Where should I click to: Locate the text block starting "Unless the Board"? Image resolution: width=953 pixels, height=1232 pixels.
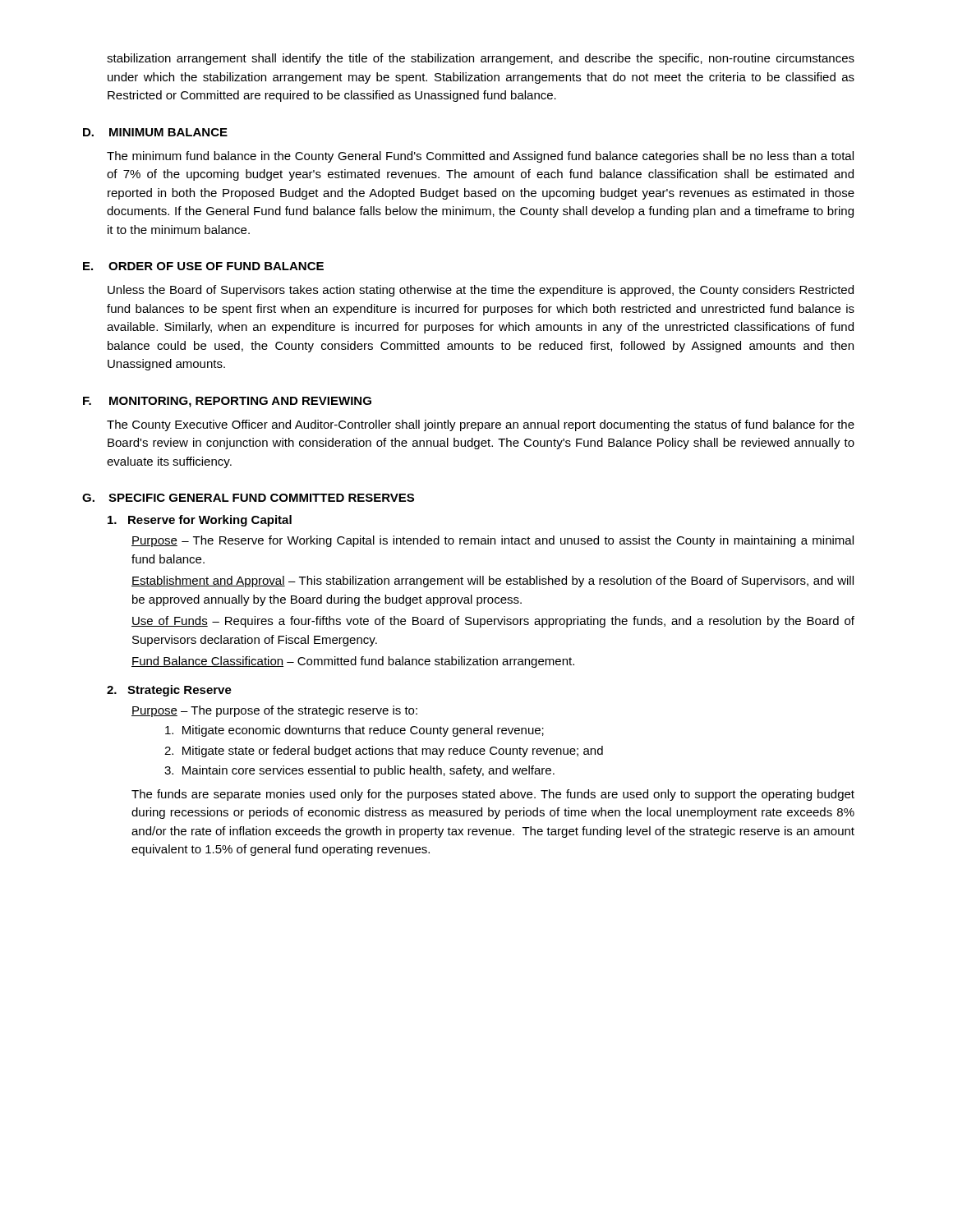pyautogui.click(x=481, y=327)
